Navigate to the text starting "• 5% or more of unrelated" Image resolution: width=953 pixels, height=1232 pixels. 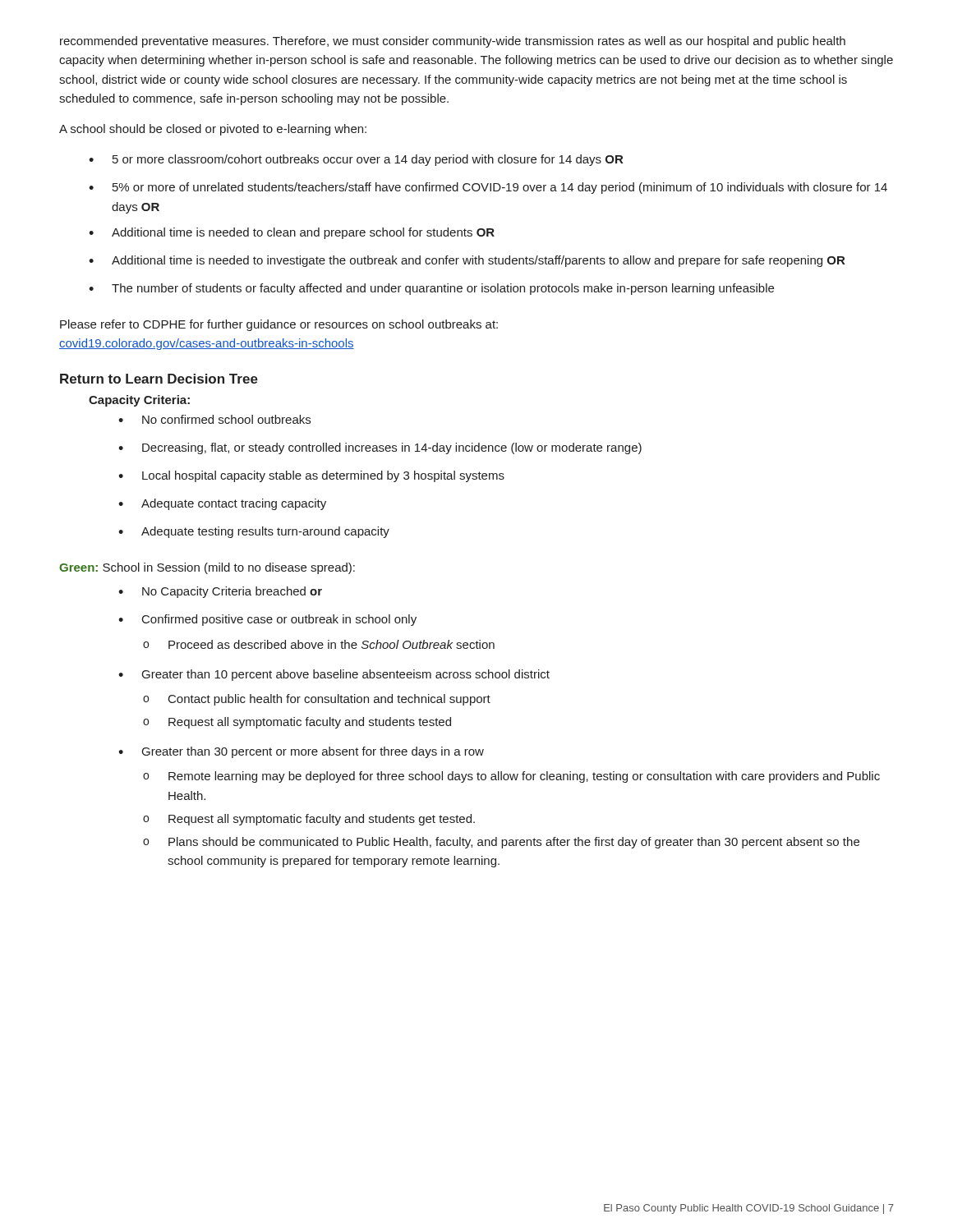pyautogui.click(x=491, y=197)
